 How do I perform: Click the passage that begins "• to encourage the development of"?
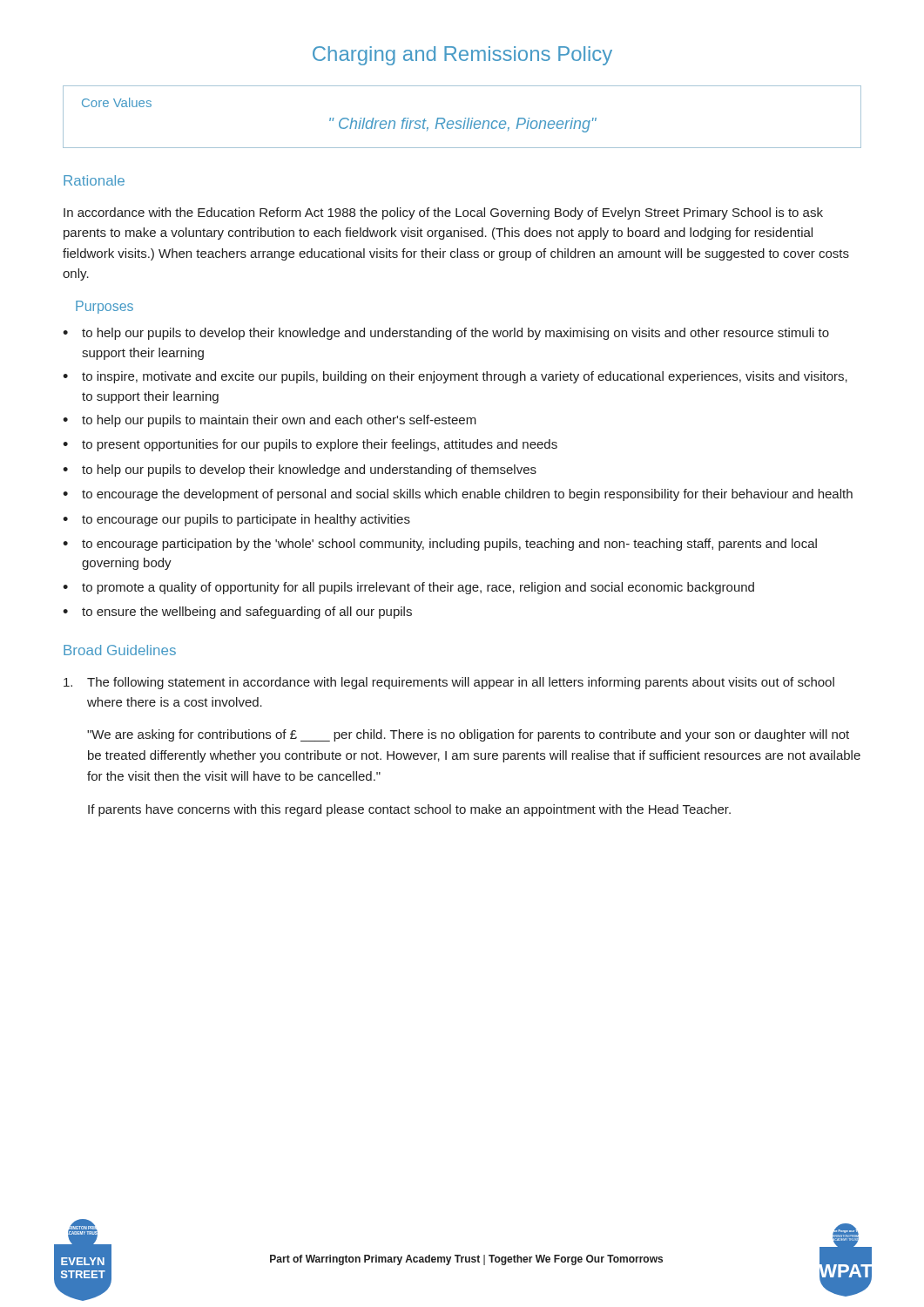coord(462,495)
